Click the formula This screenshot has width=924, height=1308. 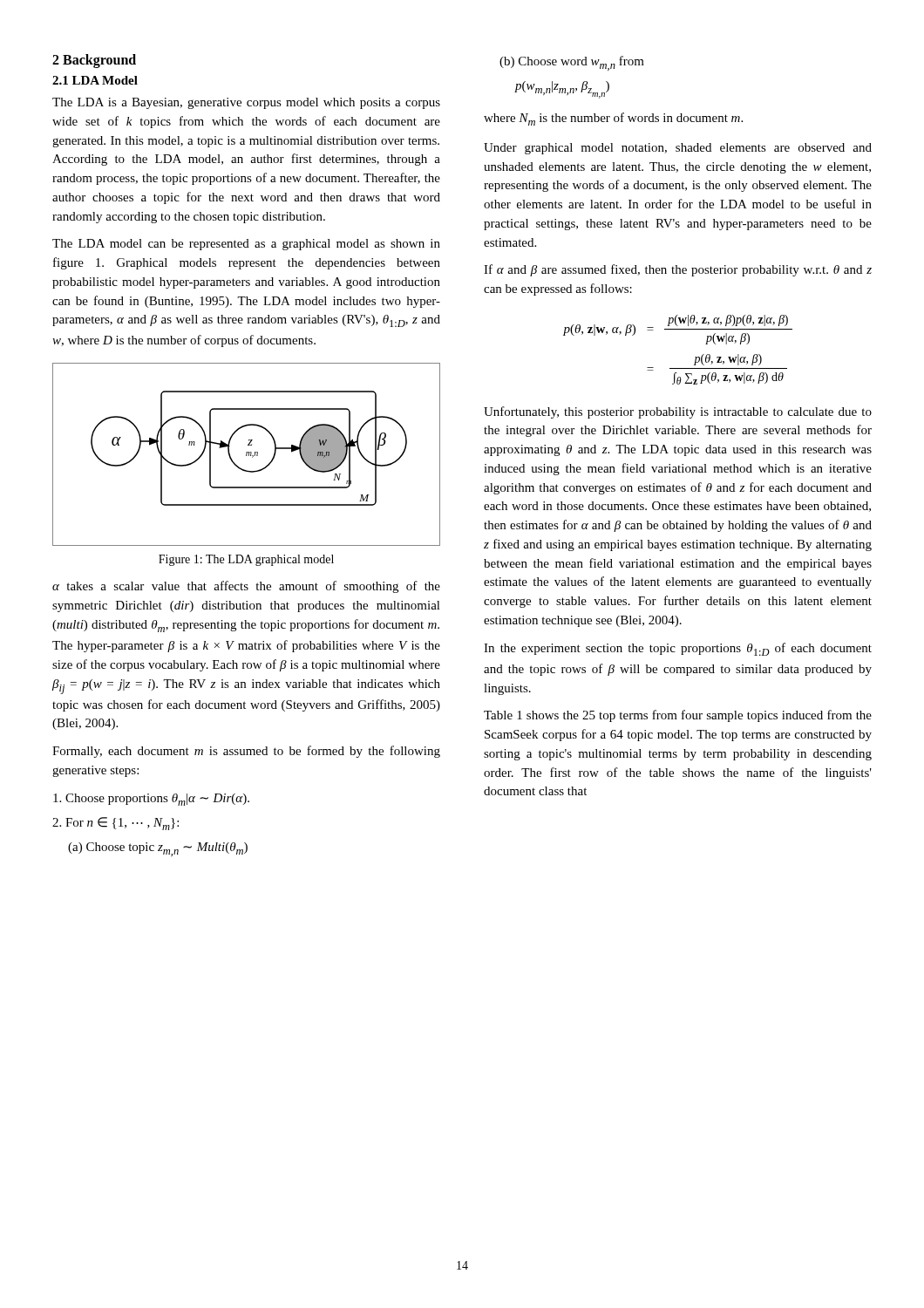click(678, 350)
